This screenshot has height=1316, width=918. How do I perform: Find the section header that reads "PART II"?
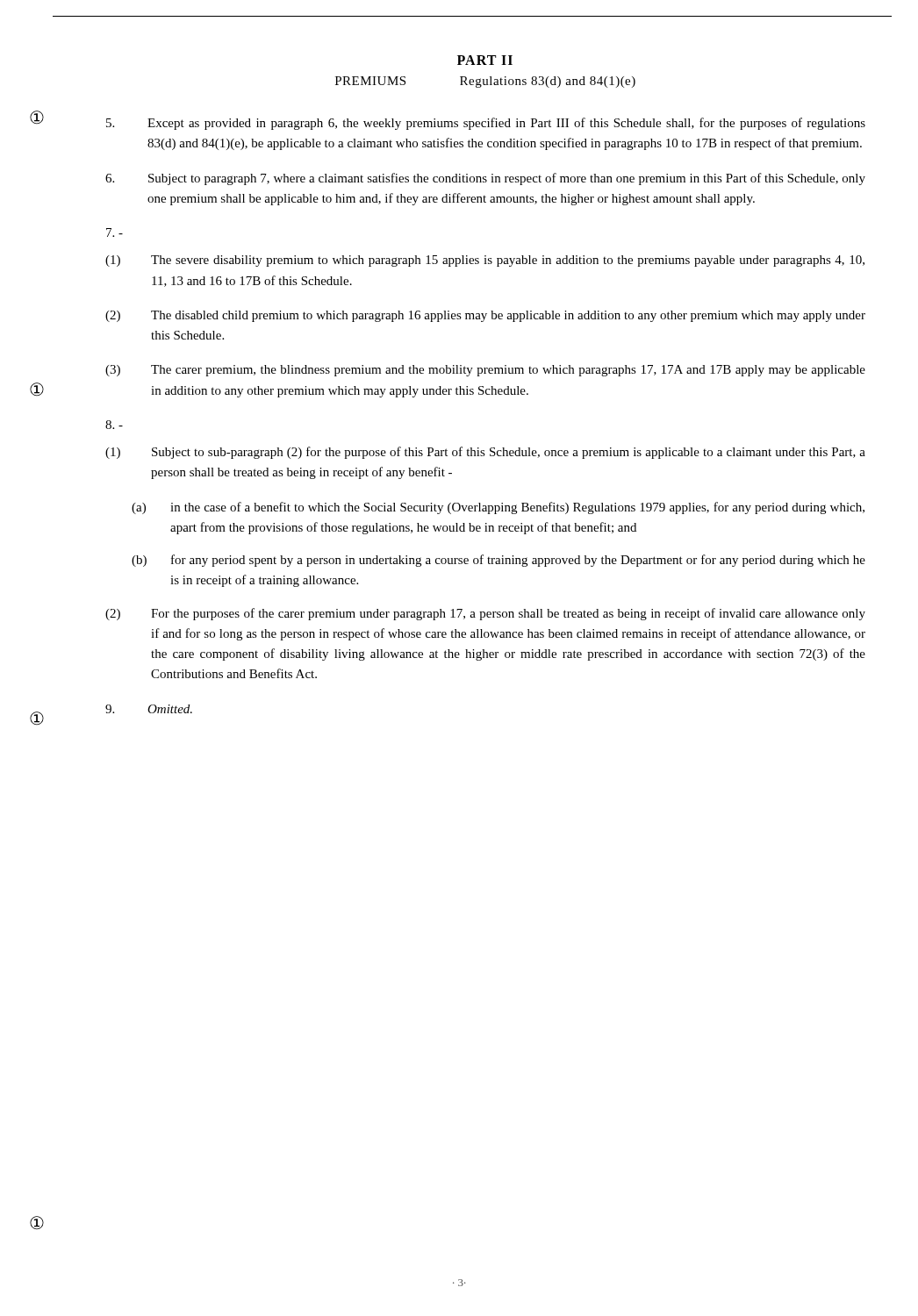(485, 60)
